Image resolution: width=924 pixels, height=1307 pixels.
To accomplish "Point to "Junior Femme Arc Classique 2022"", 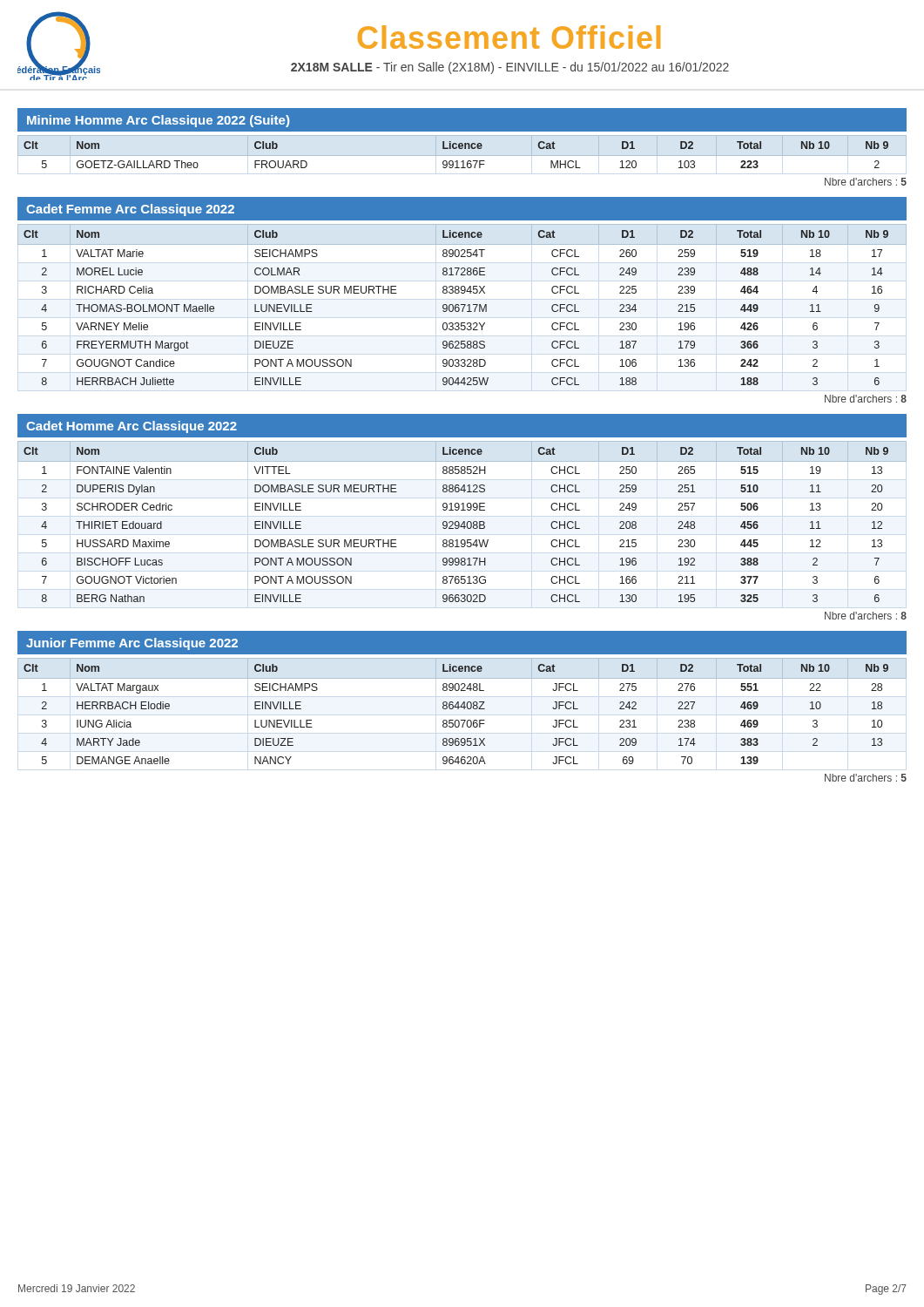I will 132,643.
